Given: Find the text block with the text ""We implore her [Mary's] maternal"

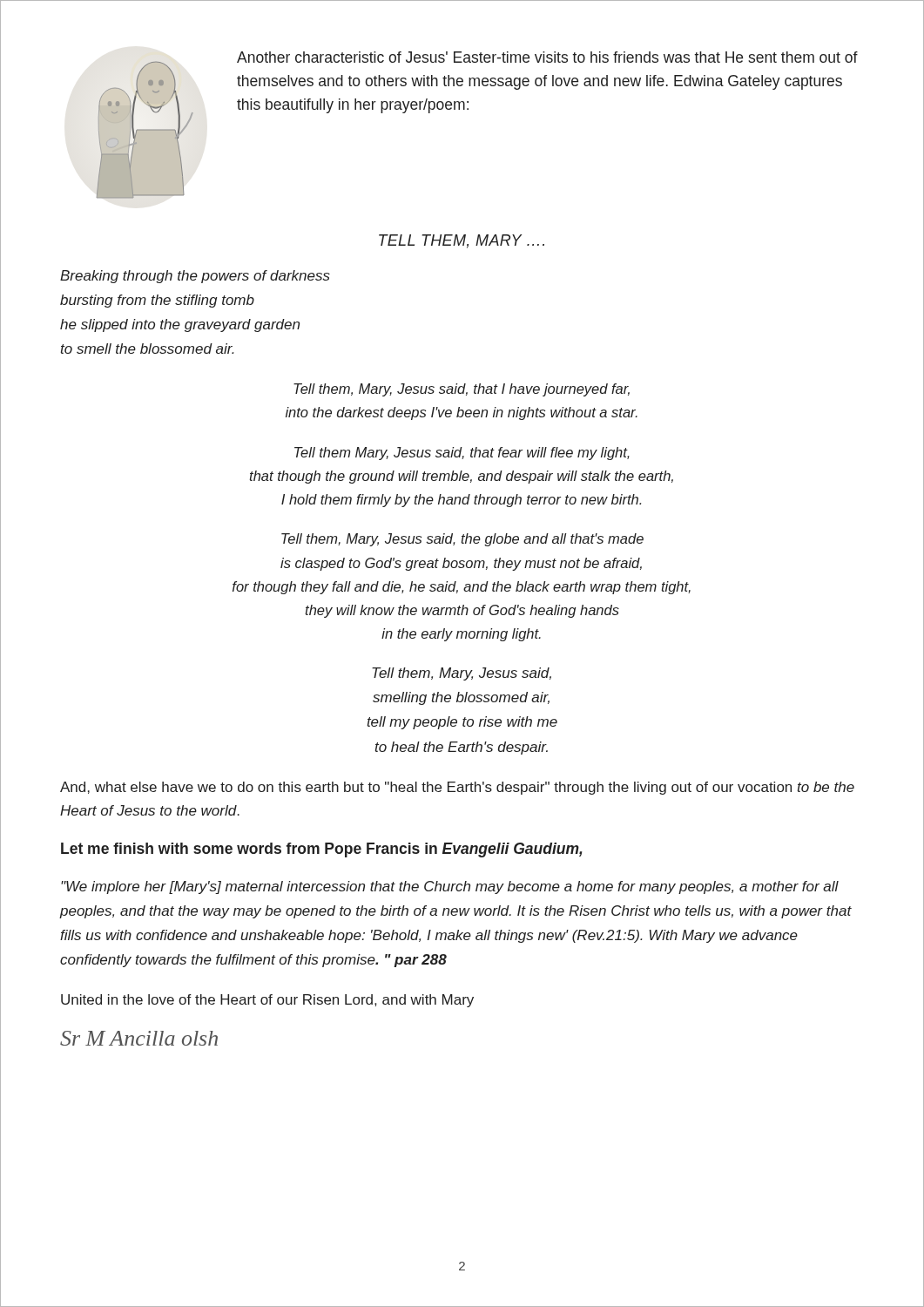Looking at the screenshot, I should pos(455,923).
